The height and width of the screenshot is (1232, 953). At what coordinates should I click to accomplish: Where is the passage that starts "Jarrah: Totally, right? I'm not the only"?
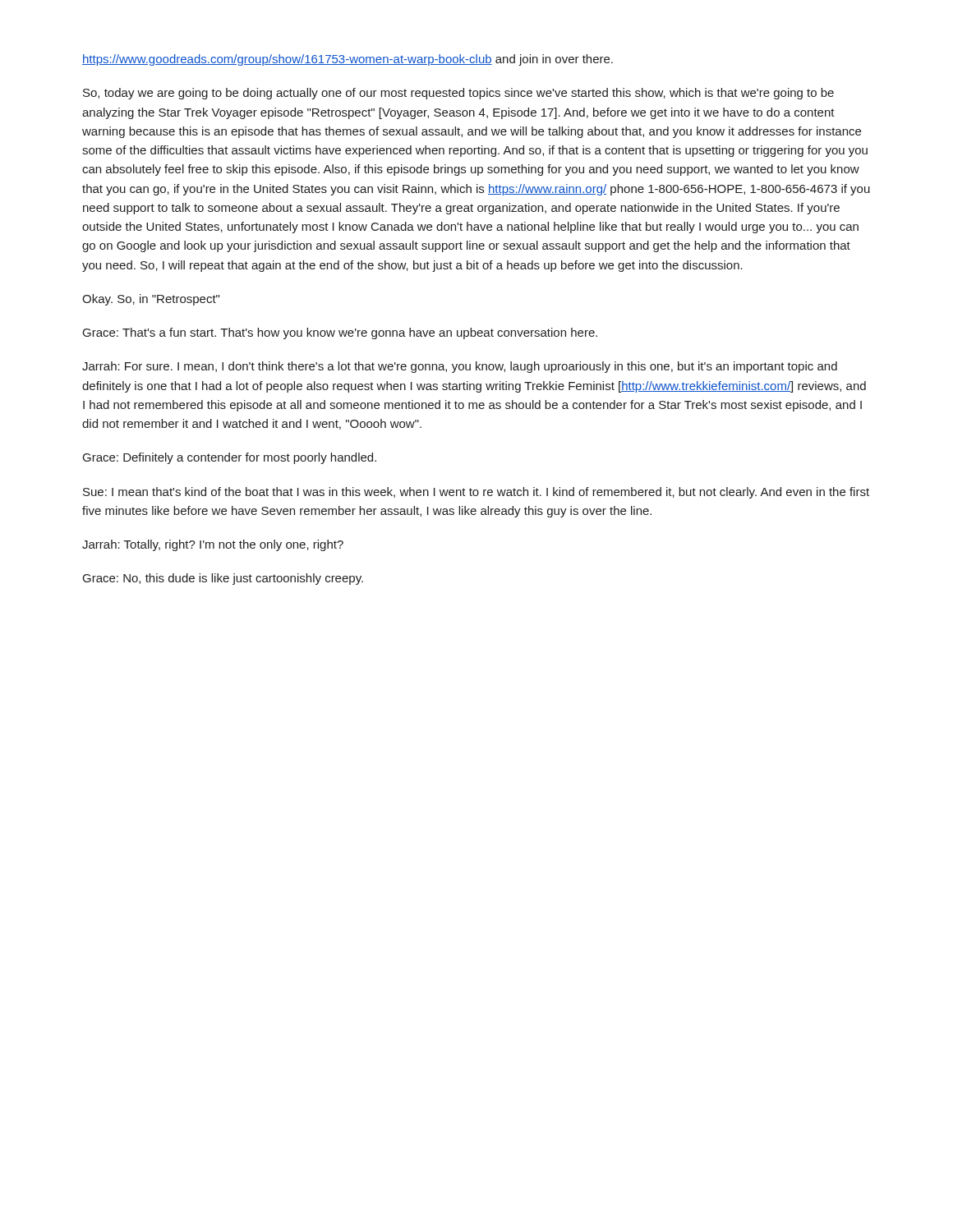click(213, 544)
